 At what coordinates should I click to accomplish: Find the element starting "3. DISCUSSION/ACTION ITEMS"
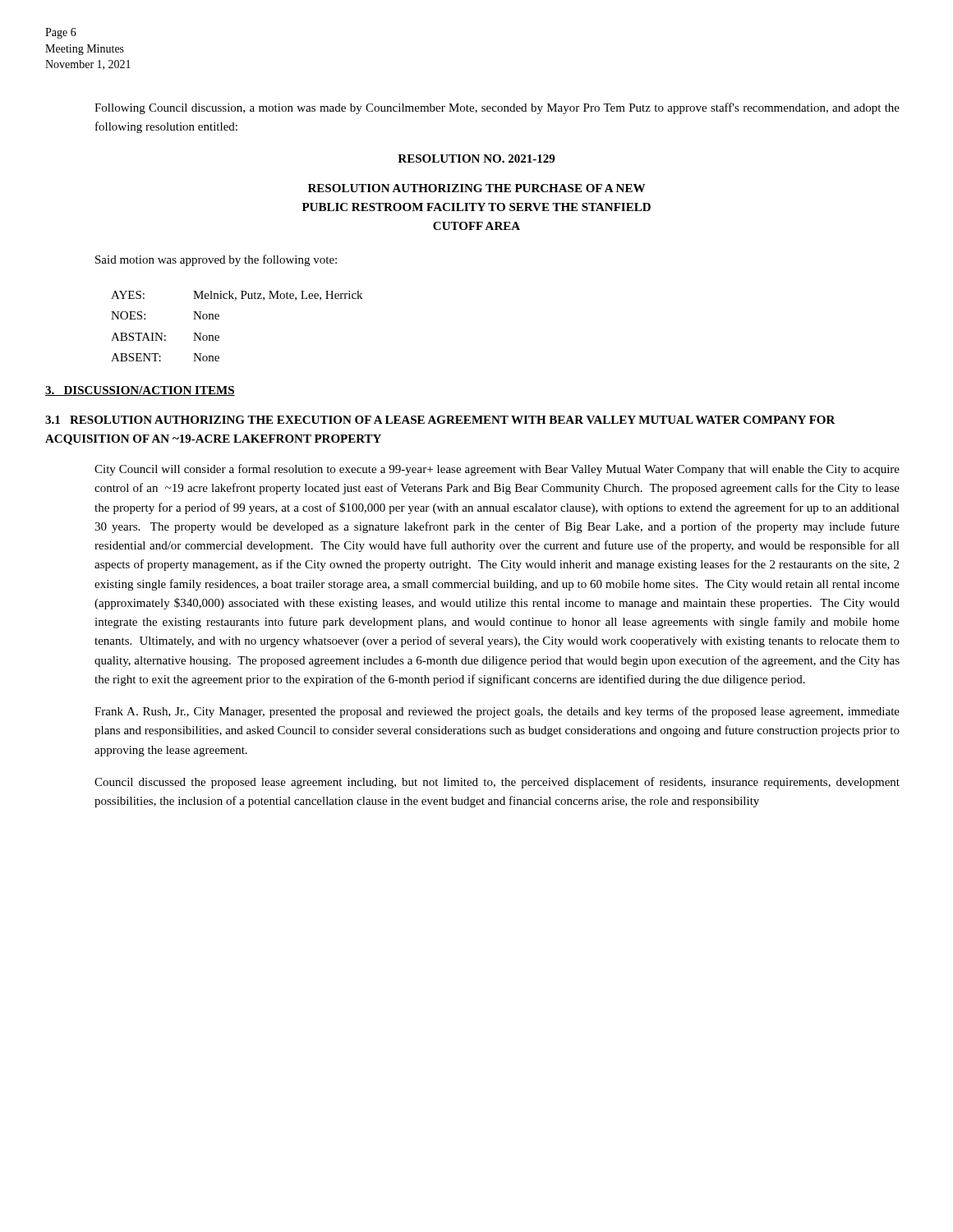[140, 390]
